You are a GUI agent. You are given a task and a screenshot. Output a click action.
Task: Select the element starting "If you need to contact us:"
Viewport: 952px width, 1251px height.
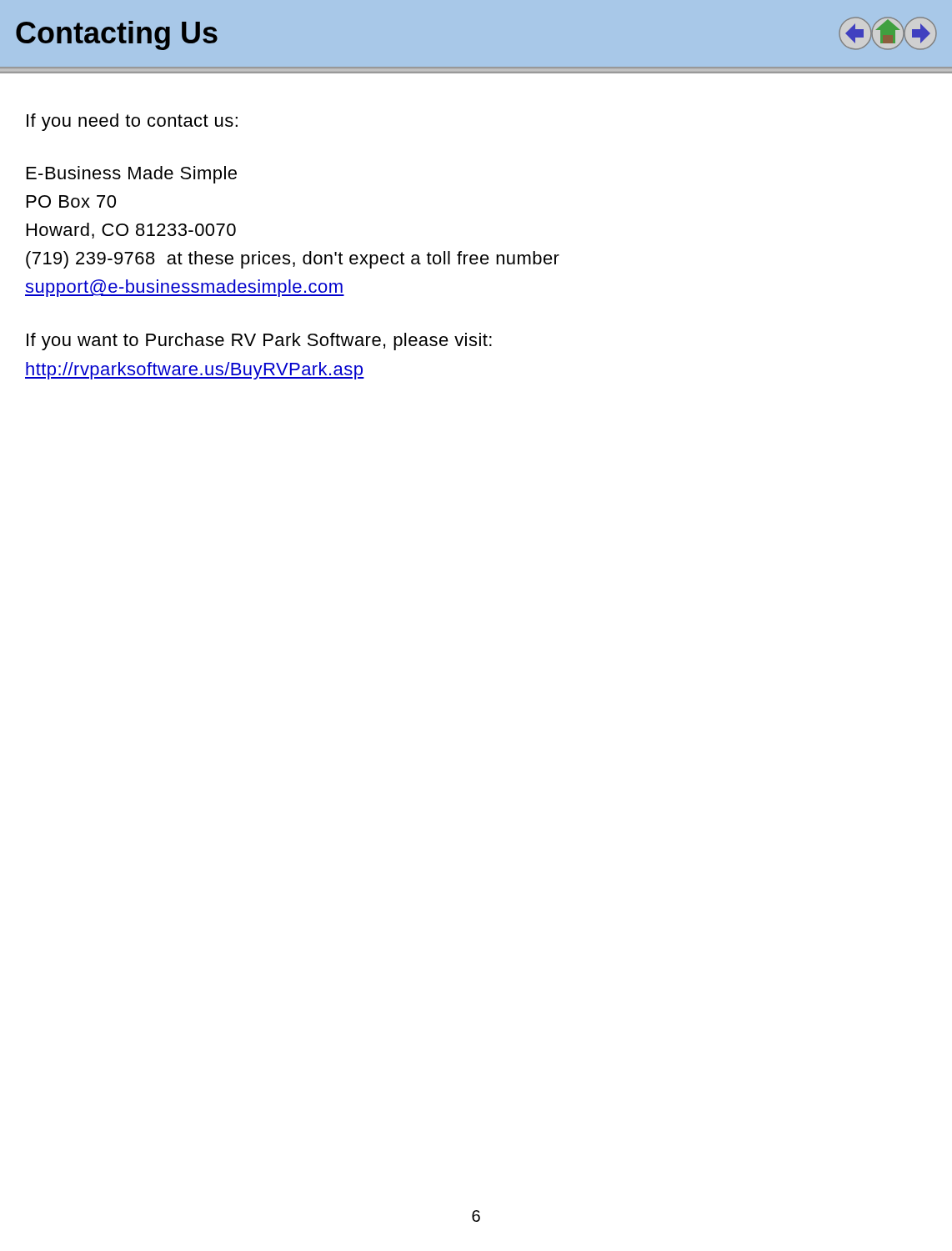click(x=132, y=121)
